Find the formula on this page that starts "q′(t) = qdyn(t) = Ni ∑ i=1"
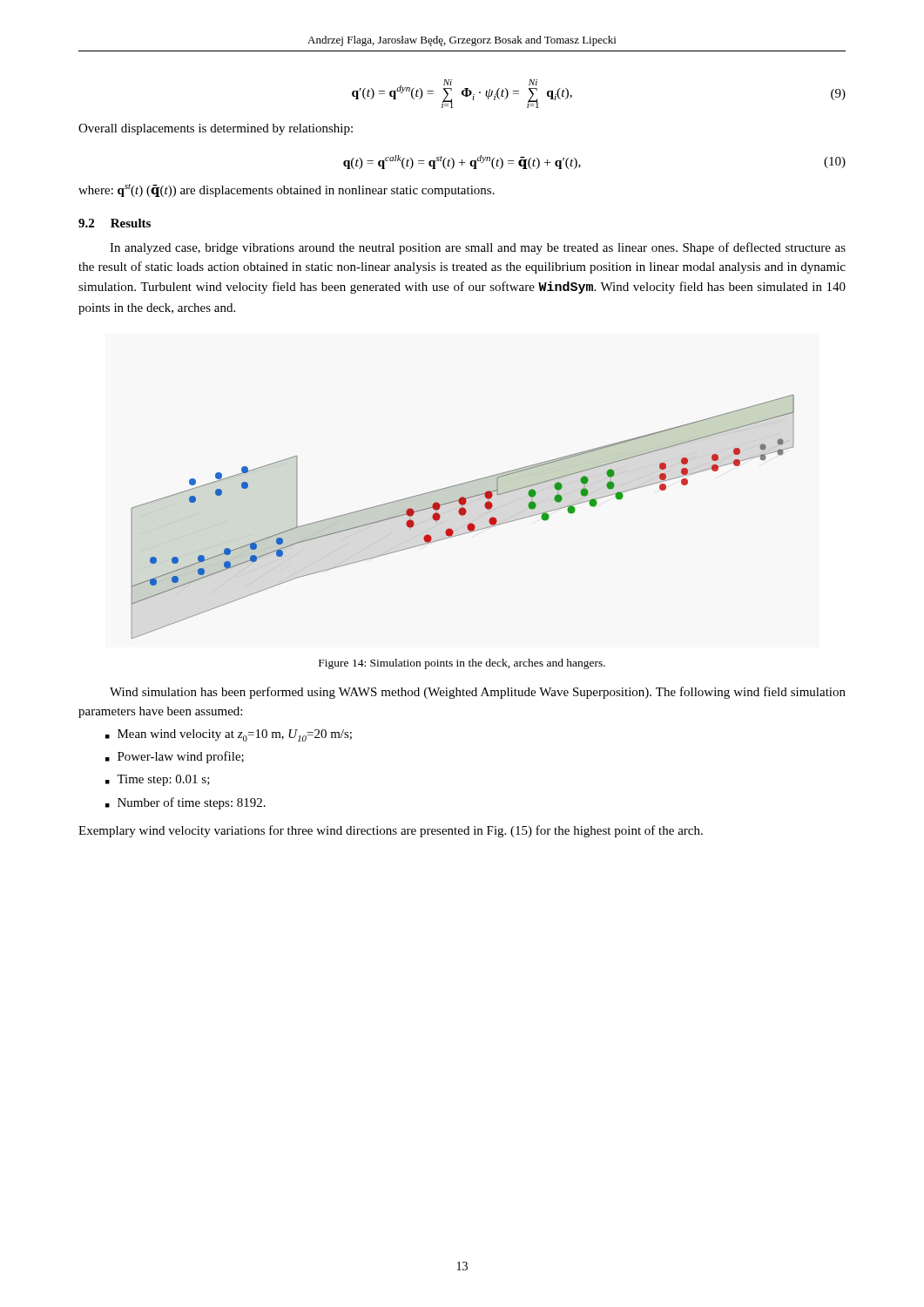 click(467, 94)
